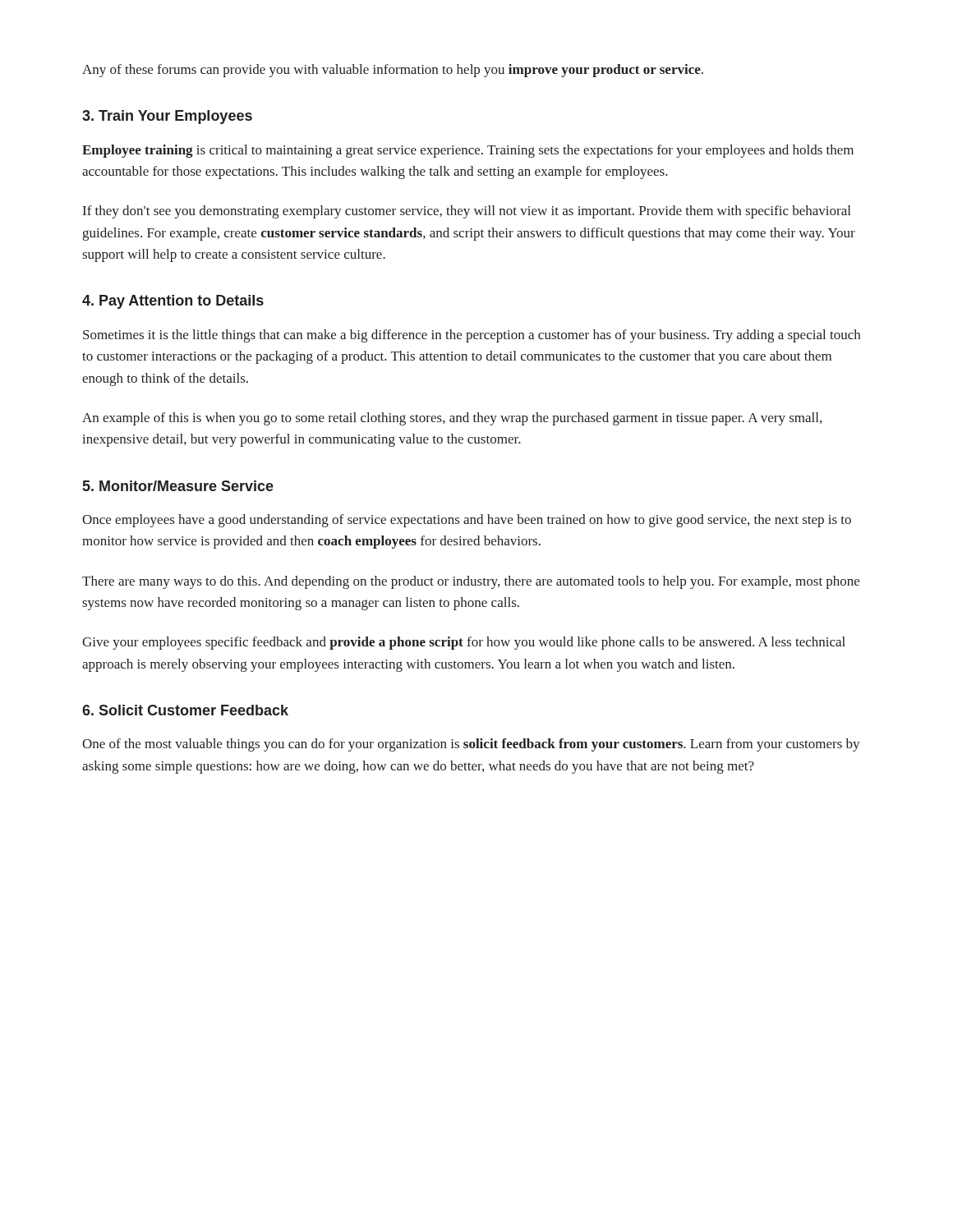This screenshot has width=953, height=1232.
Task: Where is the passage that starts "Once employees have a good understanding of service"?
Action: [x=467, y=530]
